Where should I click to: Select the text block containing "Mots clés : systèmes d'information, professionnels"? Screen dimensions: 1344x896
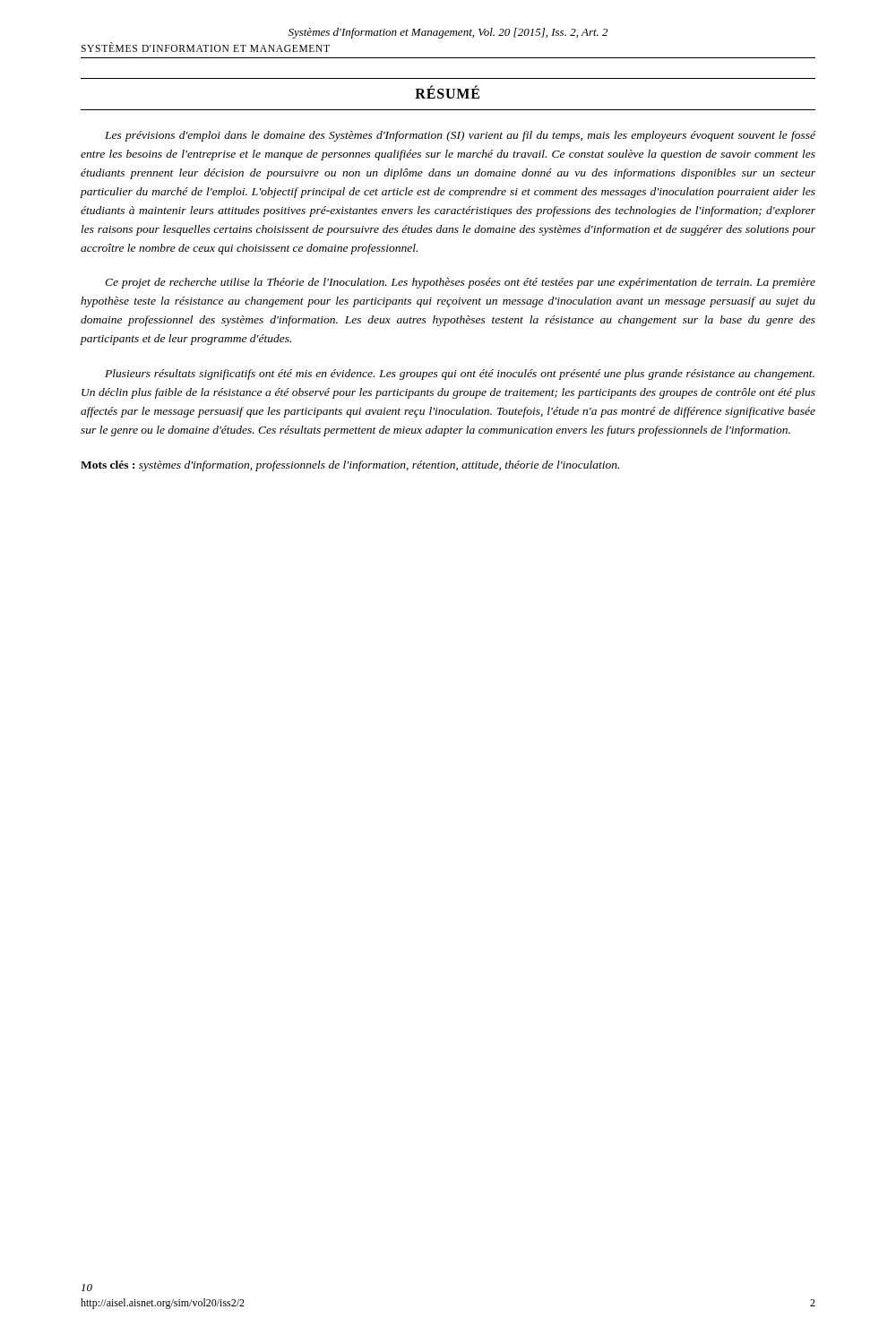coord(351,464)
